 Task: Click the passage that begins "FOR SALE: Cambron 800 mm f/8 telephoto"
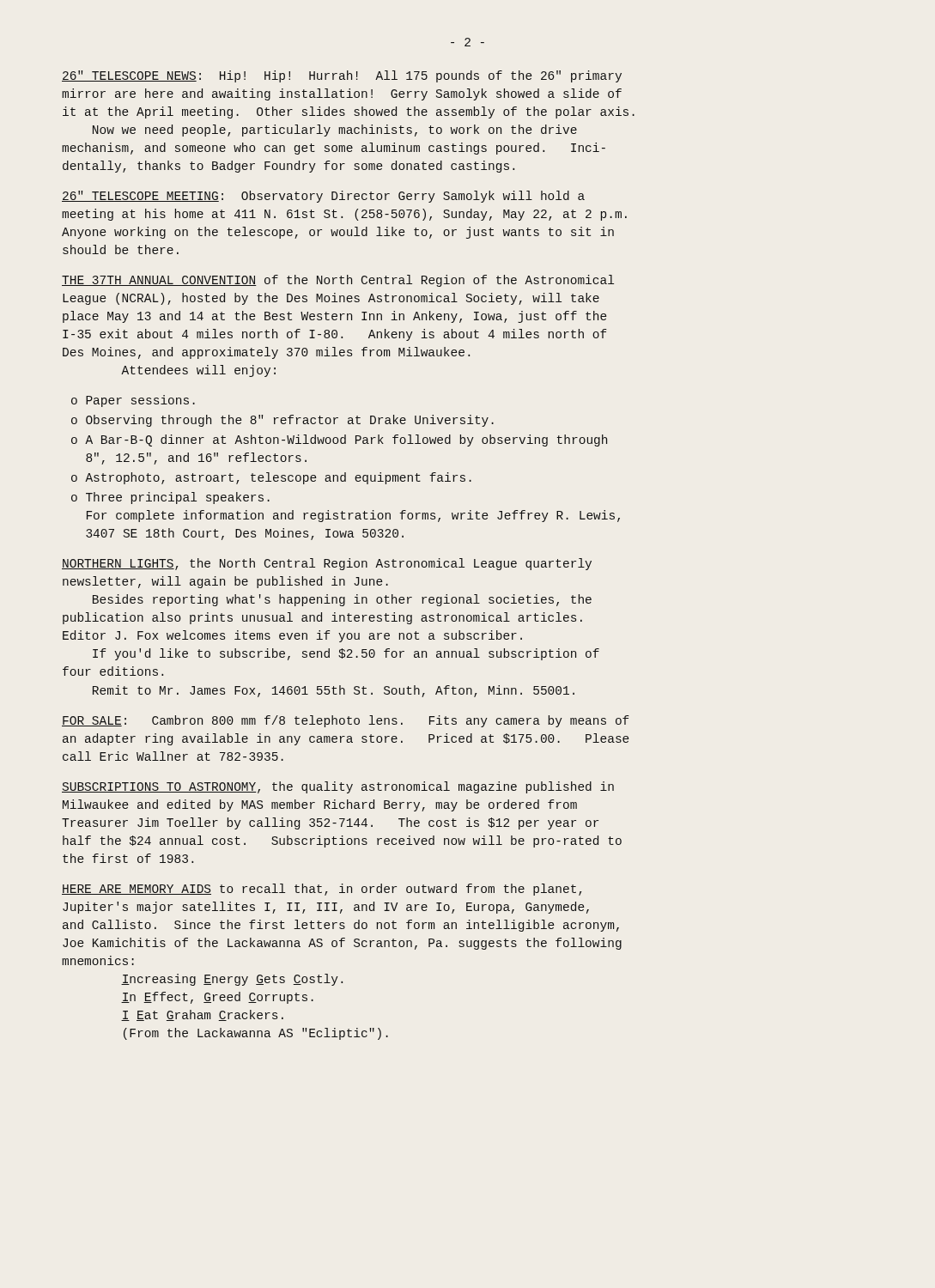(x=346, y=739)
